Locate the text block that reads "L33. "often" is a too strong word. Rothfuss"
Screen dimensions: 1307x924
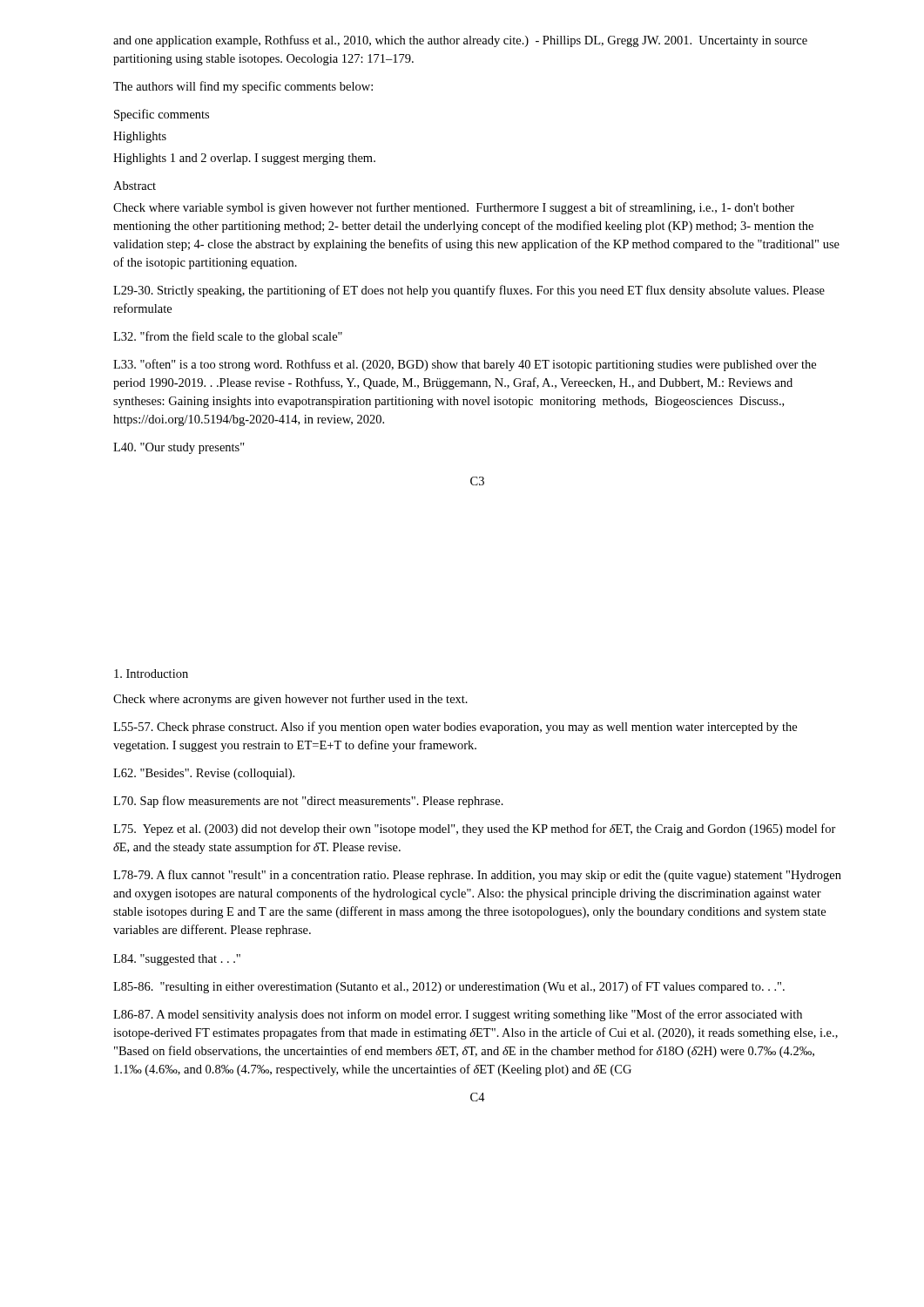pos(465,392)
